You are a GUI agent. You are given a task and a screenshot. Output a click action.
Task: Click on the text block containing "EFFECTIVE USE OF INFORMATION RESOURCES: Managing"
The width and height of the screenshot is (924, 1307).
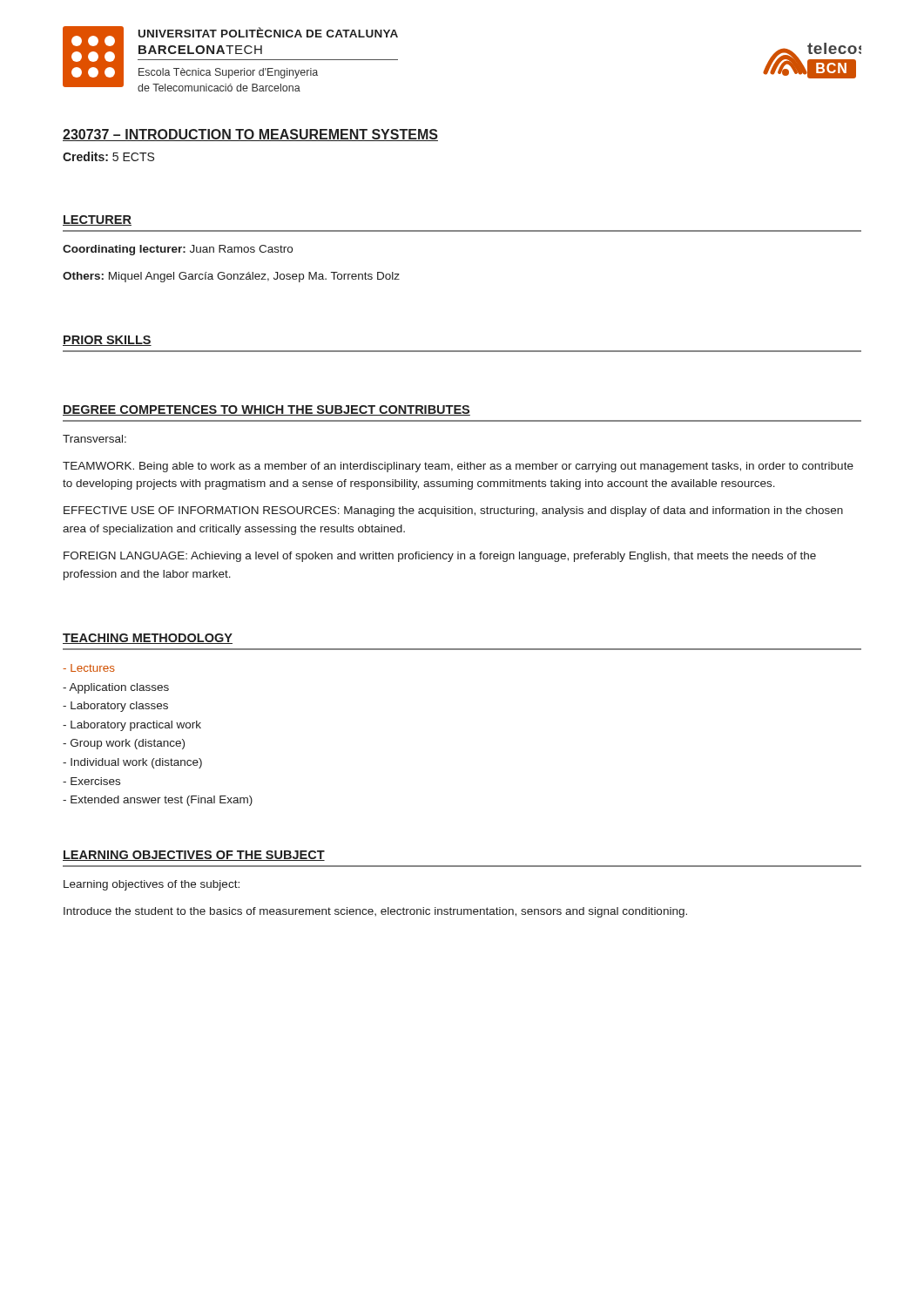pyautogui.click(x=453, y=520)
